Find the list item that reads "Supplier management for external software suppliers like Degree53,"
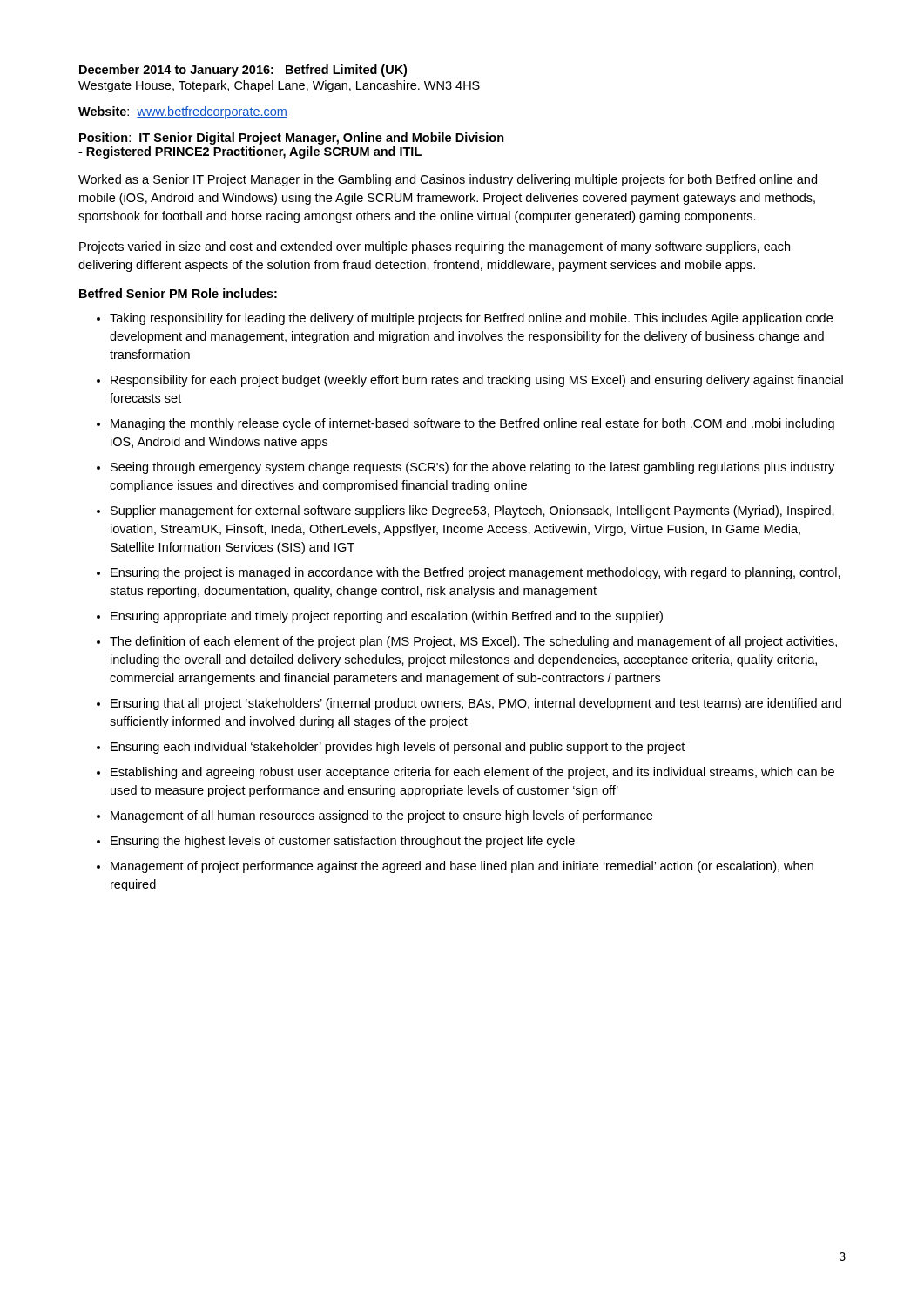The width and height of the screenshot is (924, 1307). pyautogui.click(x=472, y=529)
